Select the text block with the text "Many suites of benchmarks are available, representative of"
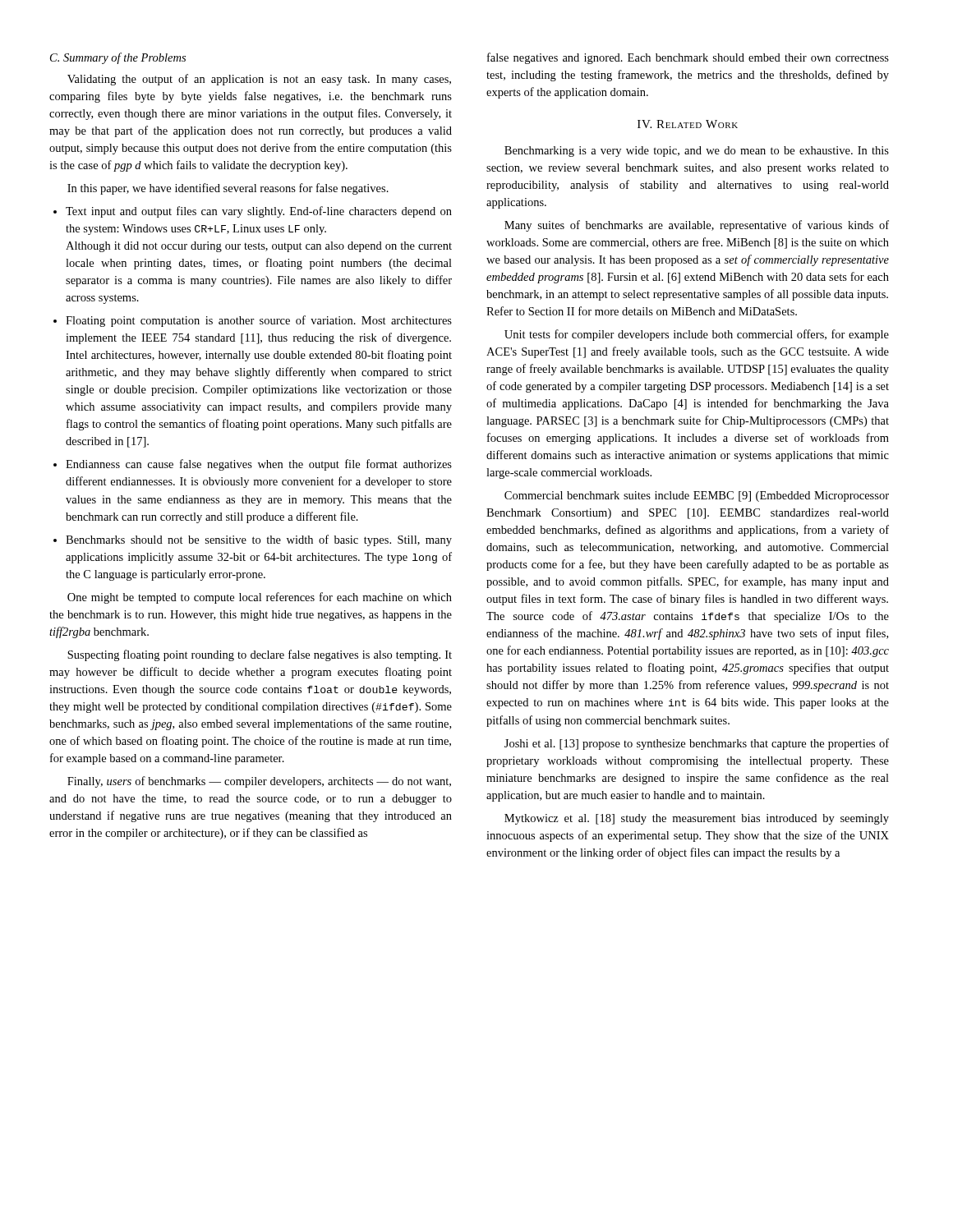 tap(688, 269)
